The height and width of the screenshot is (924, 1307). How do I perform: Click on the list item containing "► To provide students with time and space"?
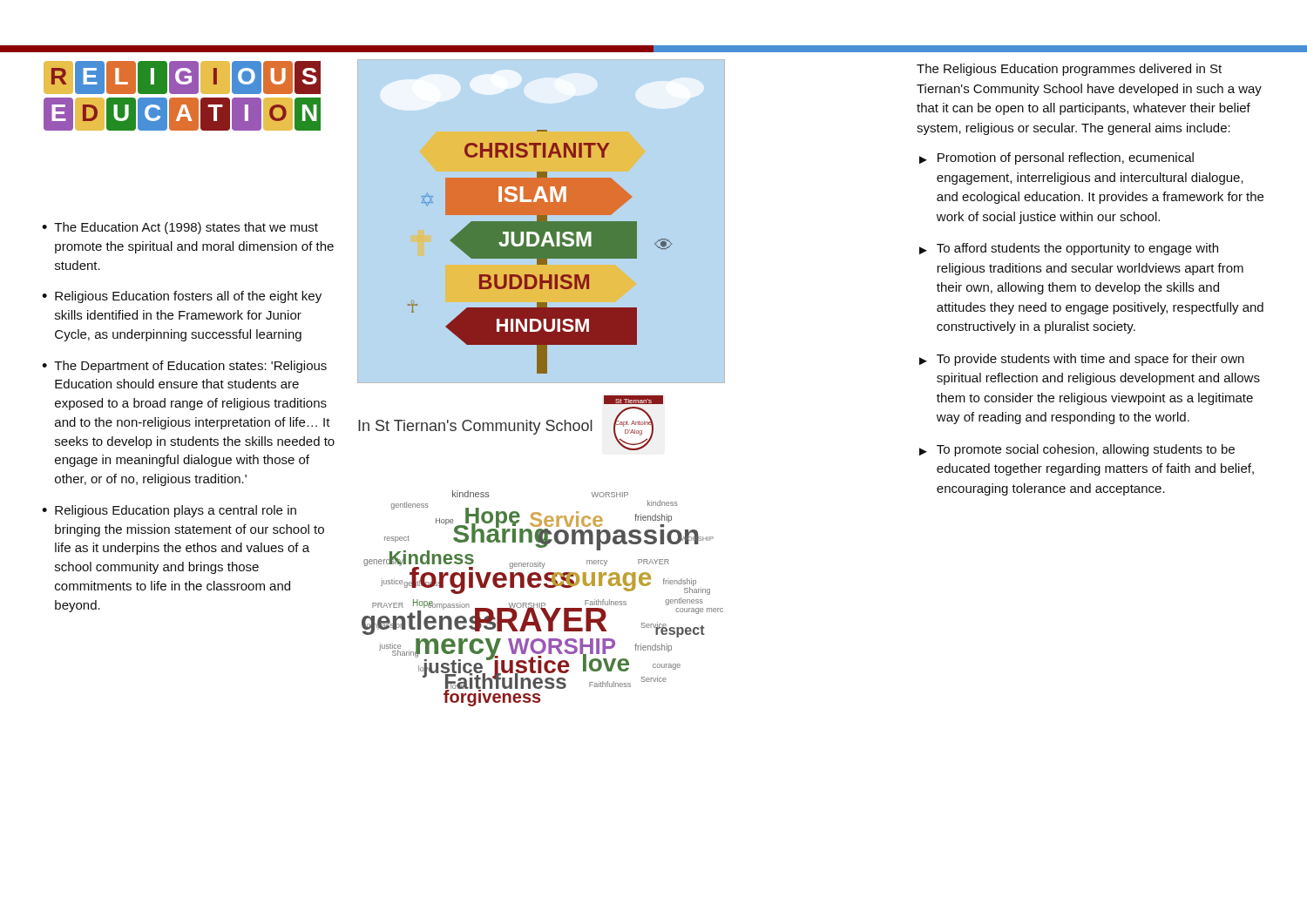coord(1091,388)
